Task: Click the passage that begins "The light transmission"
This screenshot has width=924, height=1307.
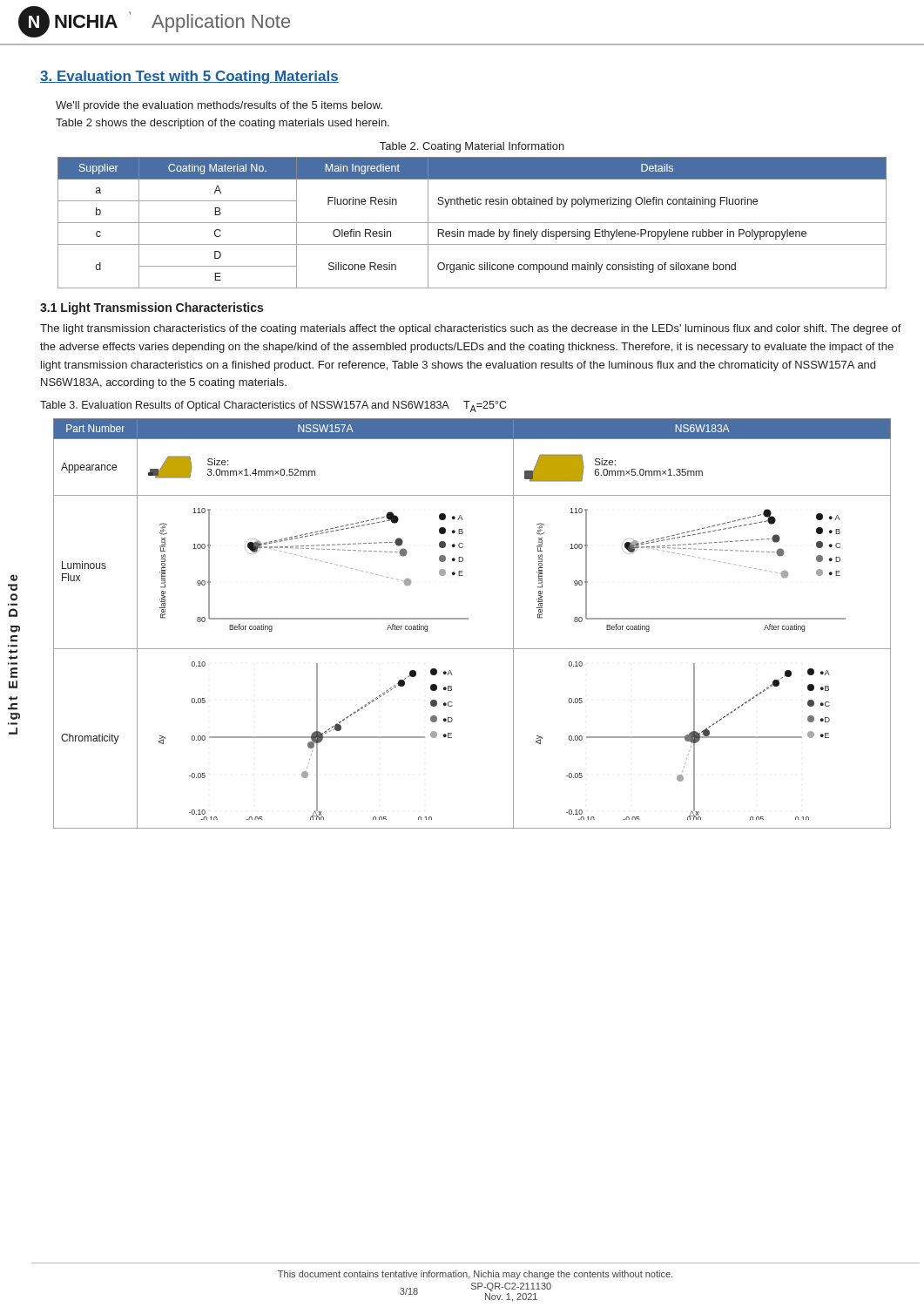Action: (470, 355)
